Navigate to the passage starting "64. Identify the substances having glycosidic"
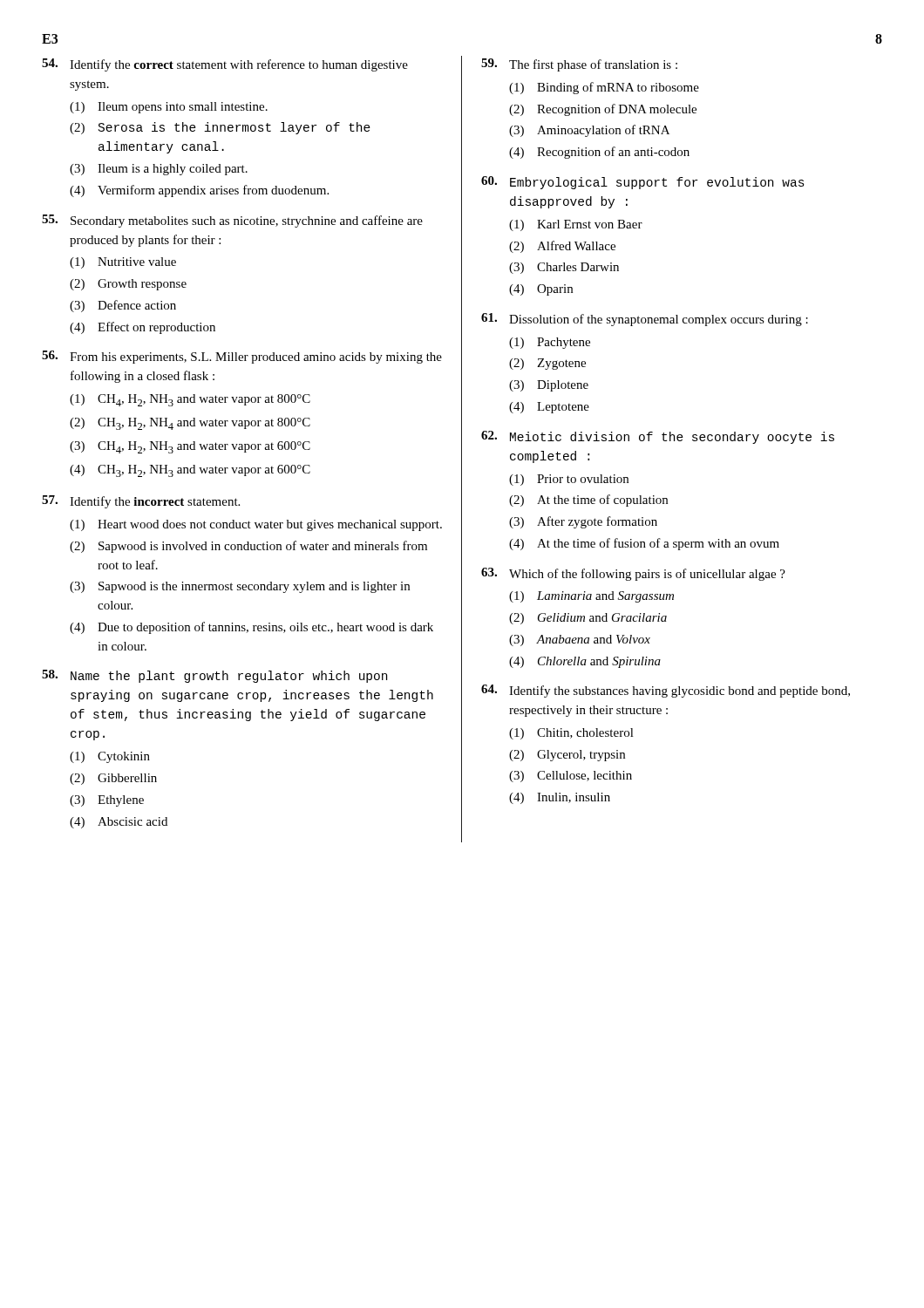 [x=666, y=691]
